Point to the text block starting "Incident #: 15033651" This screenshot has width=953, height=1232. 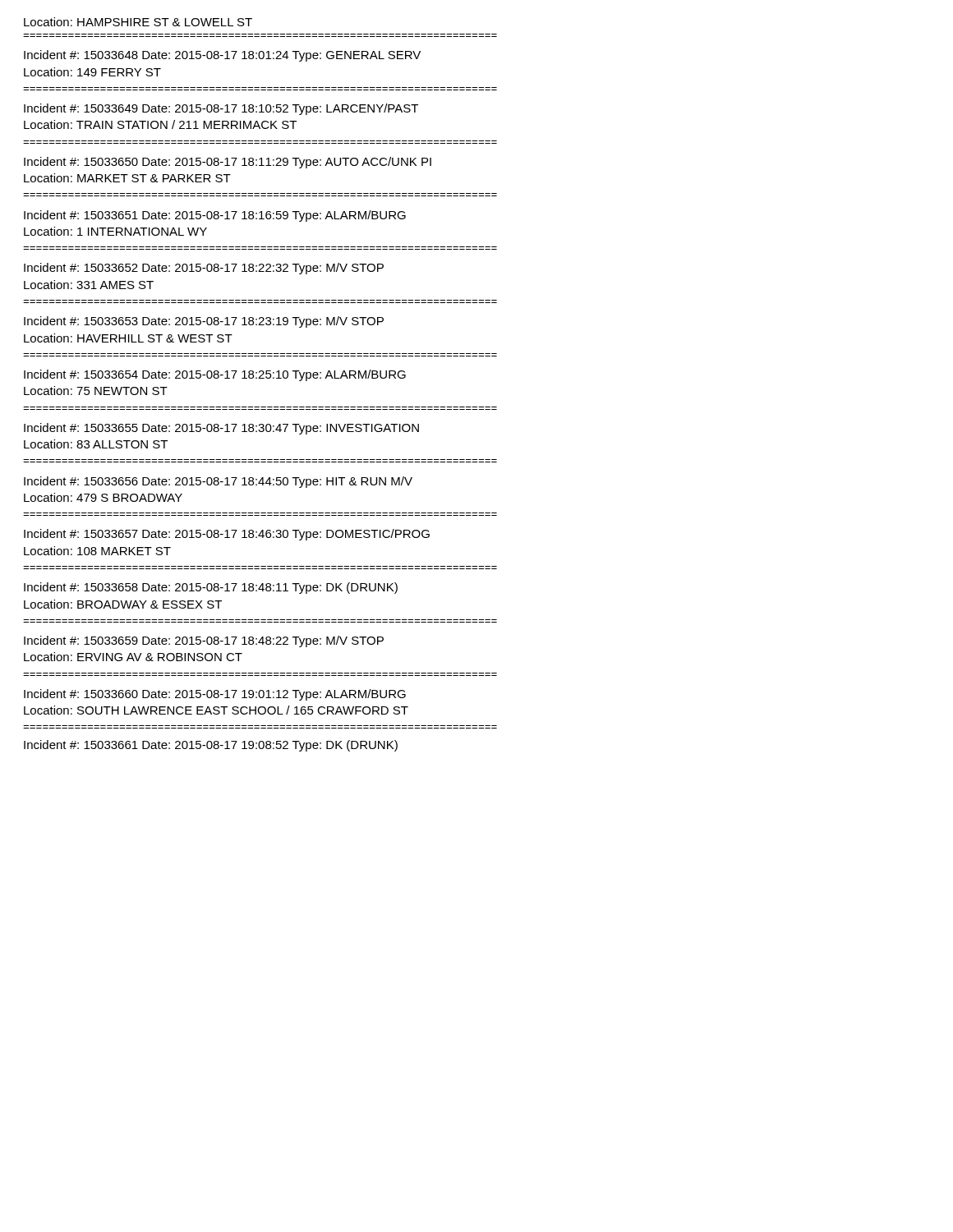tap(215, 216)
